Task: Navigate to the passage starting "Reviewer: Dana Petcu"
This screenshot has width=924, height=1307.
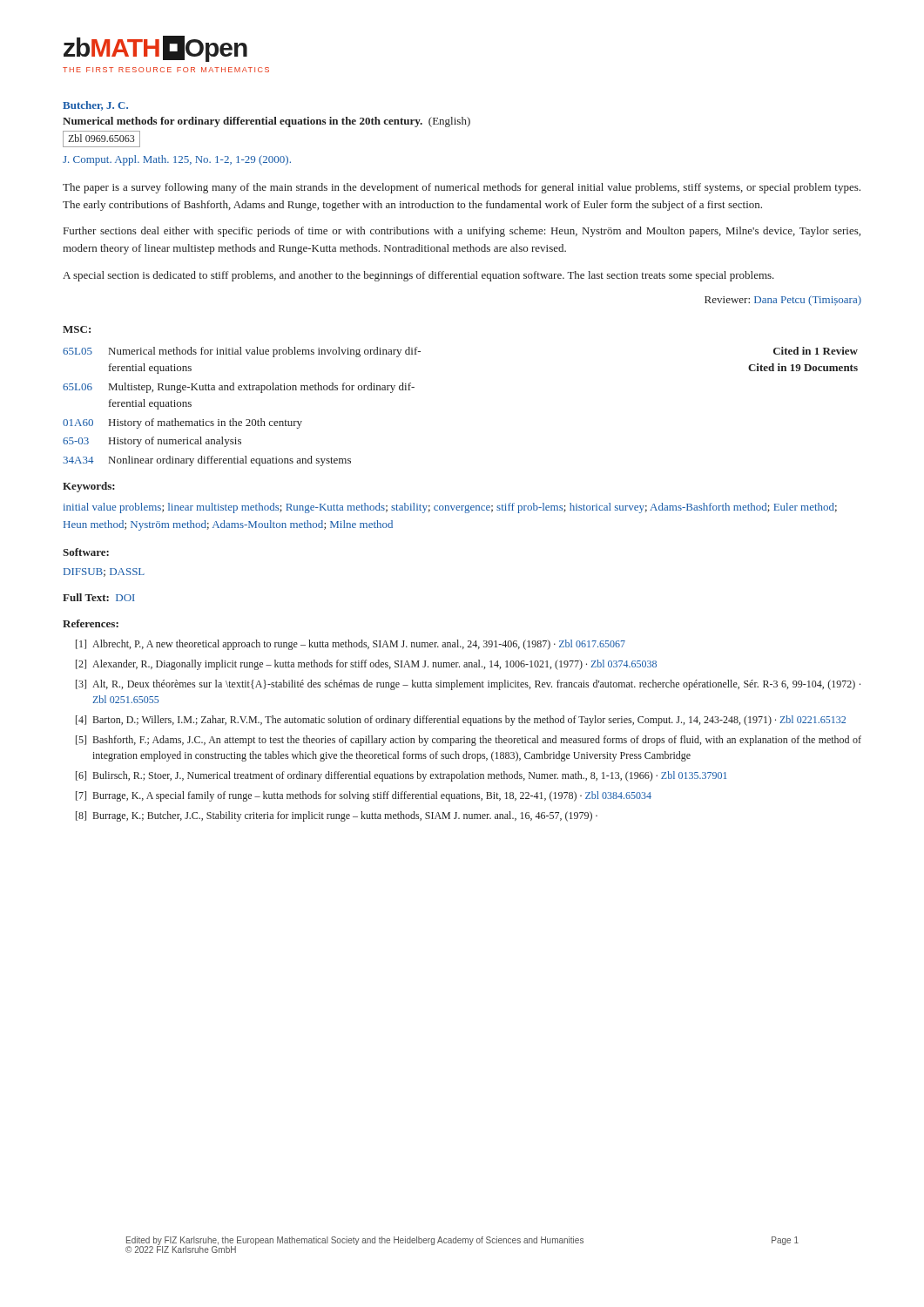Action: [x=783, y=299]
